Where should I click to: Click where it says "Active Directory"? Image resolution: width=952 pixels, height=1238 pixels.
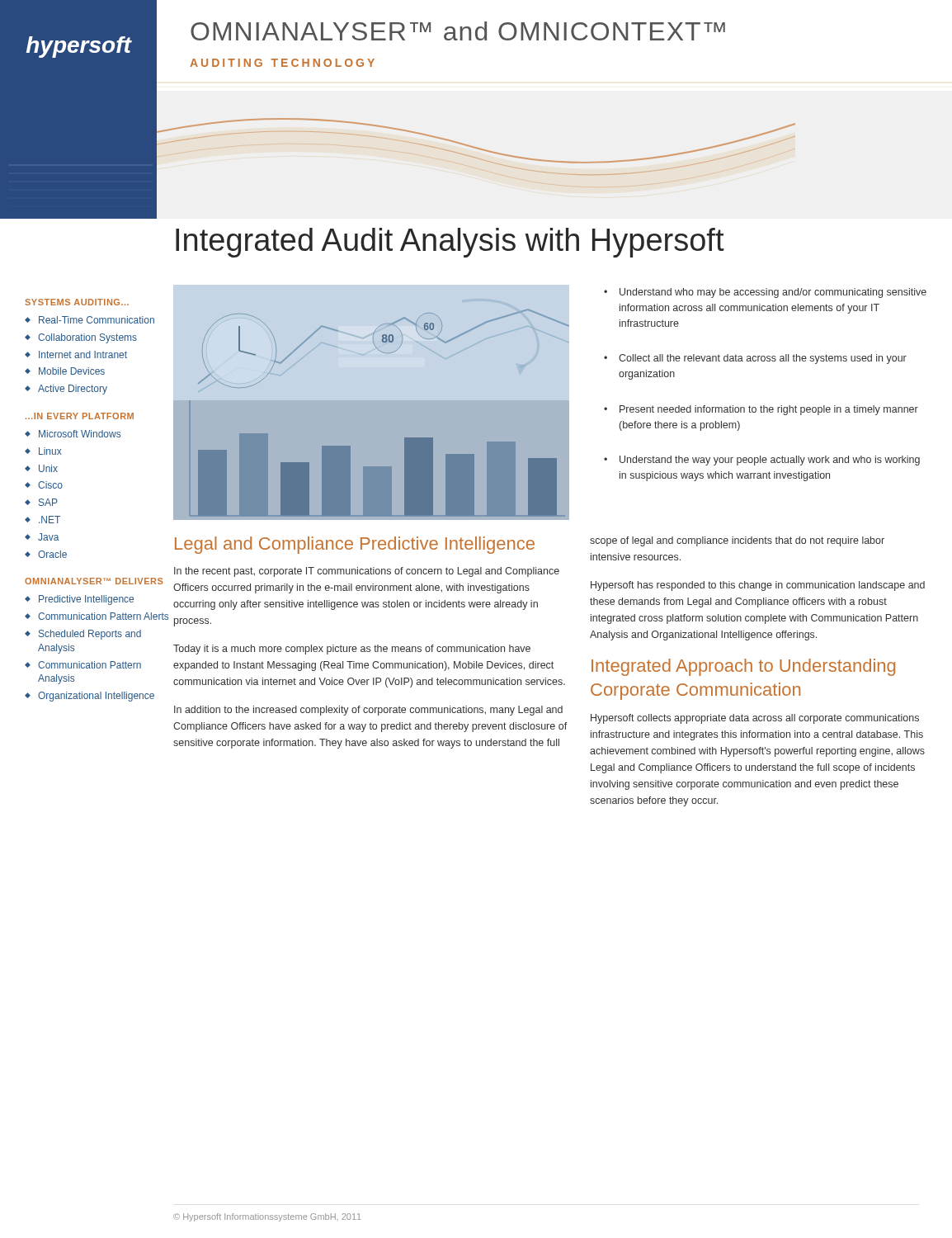(x=73, y=389)
